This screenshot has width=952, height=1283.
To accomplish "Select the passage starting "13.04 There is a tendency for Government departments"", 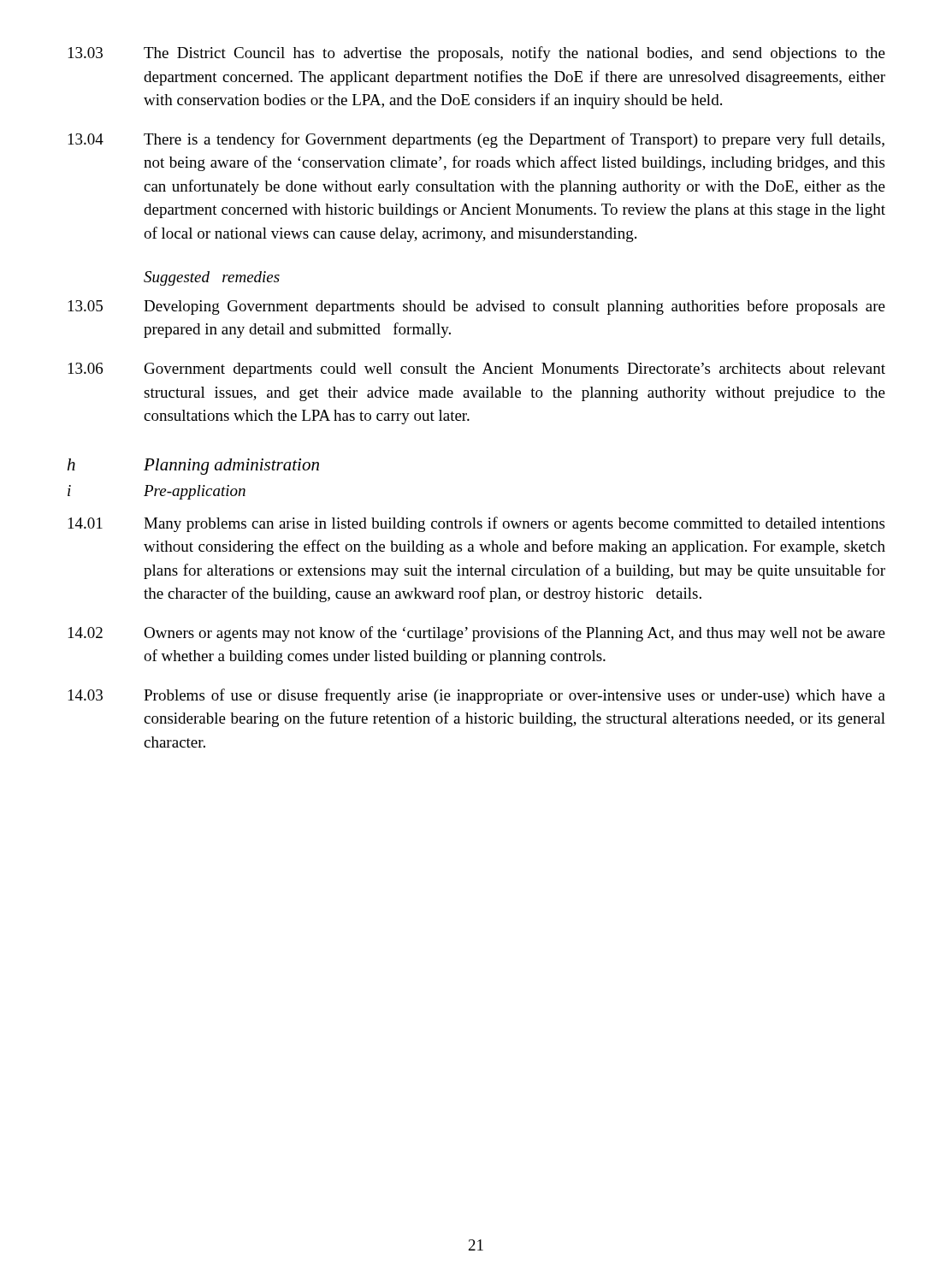I will (476, 186).
